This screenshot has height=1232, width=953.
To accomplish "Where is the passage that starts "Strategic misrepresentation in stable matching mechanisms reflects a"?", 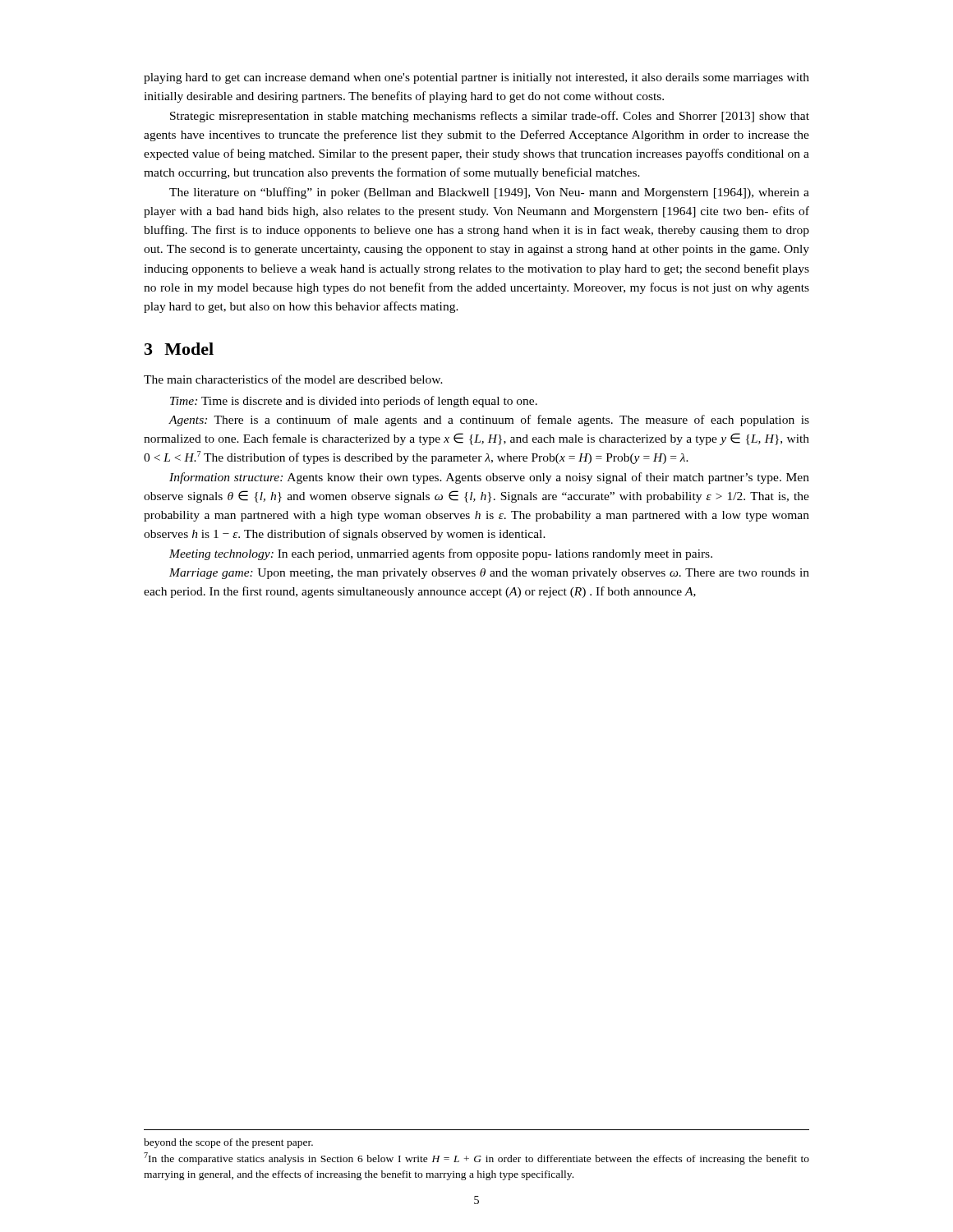I will 476,144.
